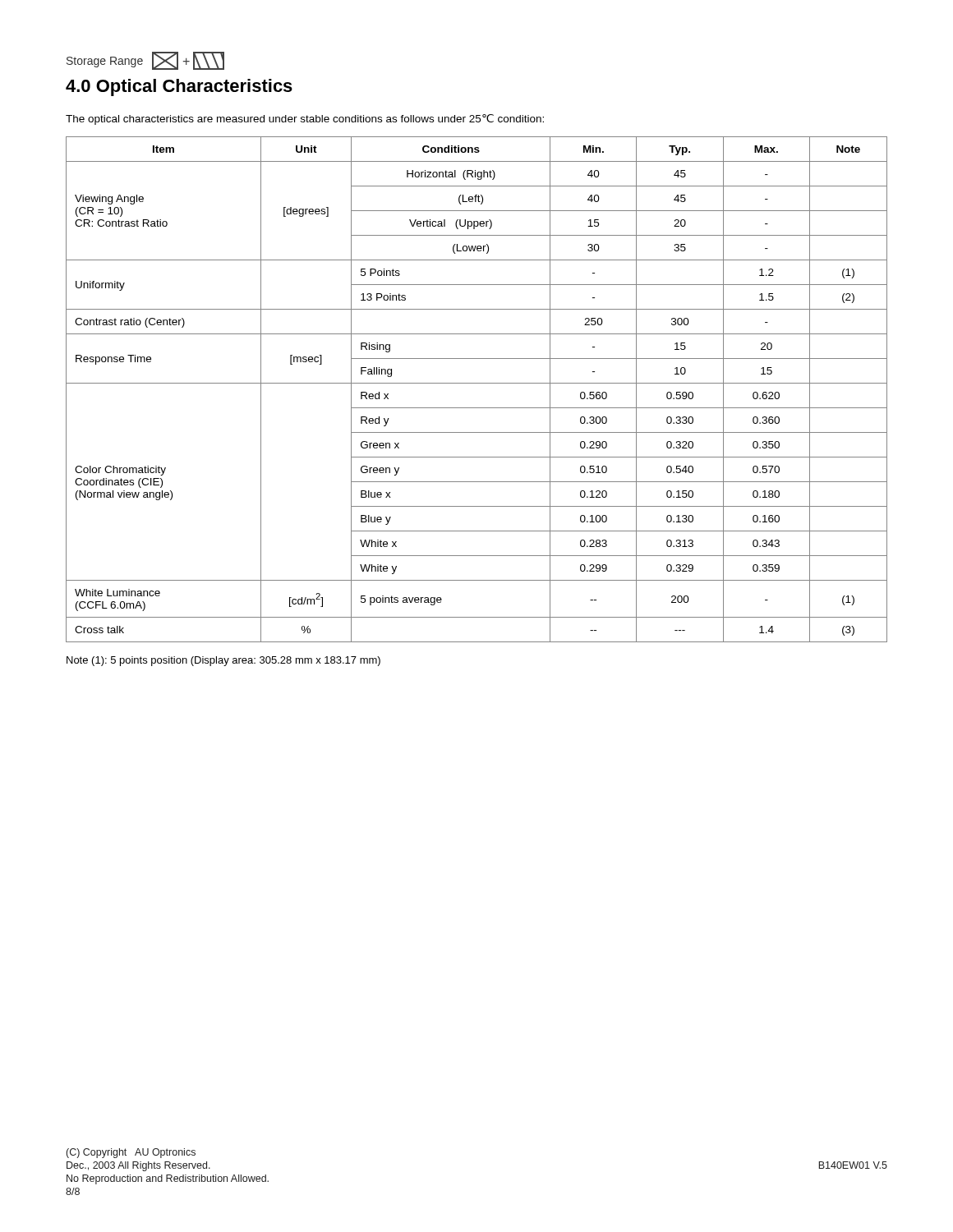Locate the block of text that opens with "The optical characteristics are measured"
Image resolution: width=953 pixels, height=1232 pixels.
click(x=305, y=119)
